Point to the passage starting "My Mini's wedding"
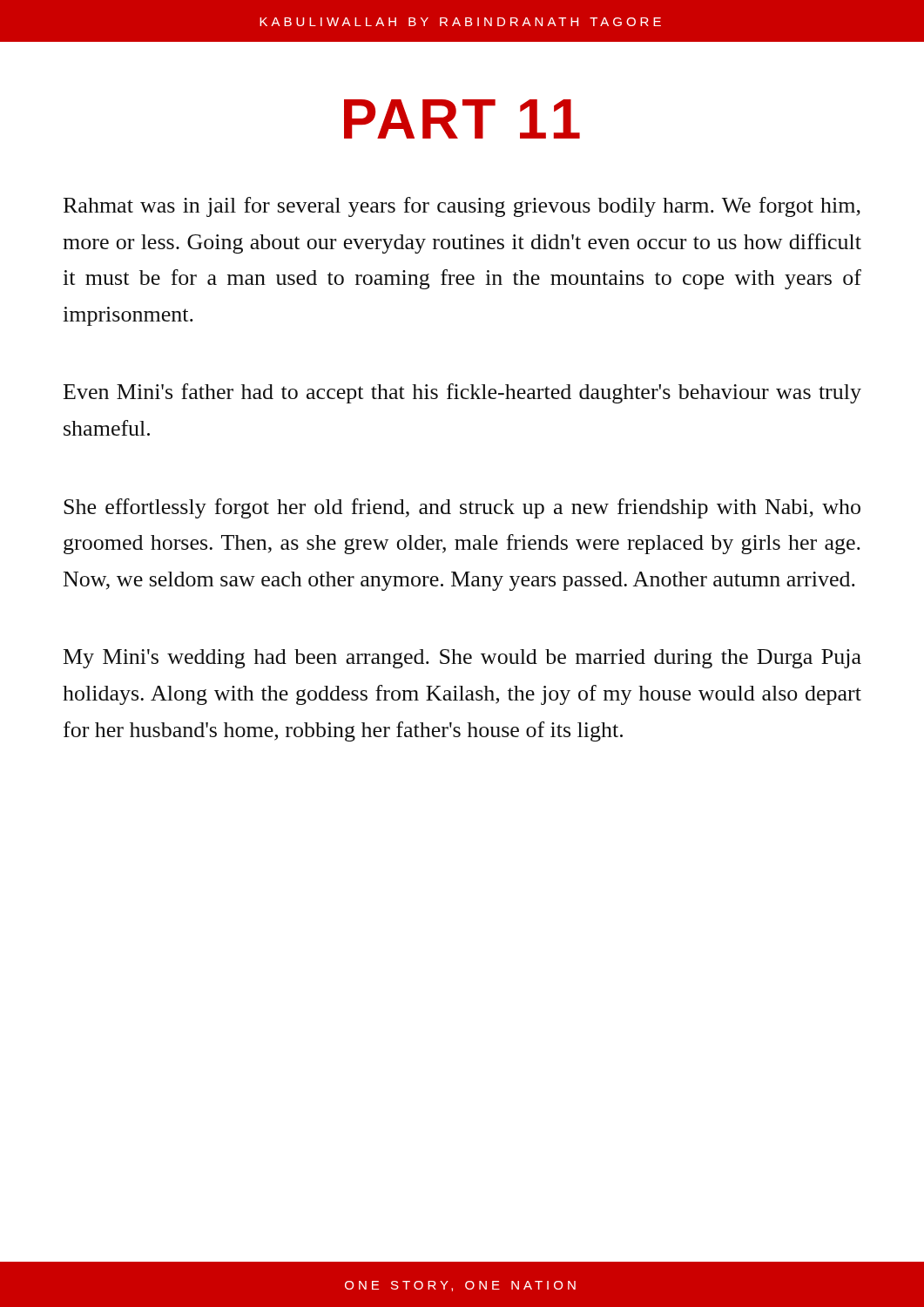 pos(462,693)
